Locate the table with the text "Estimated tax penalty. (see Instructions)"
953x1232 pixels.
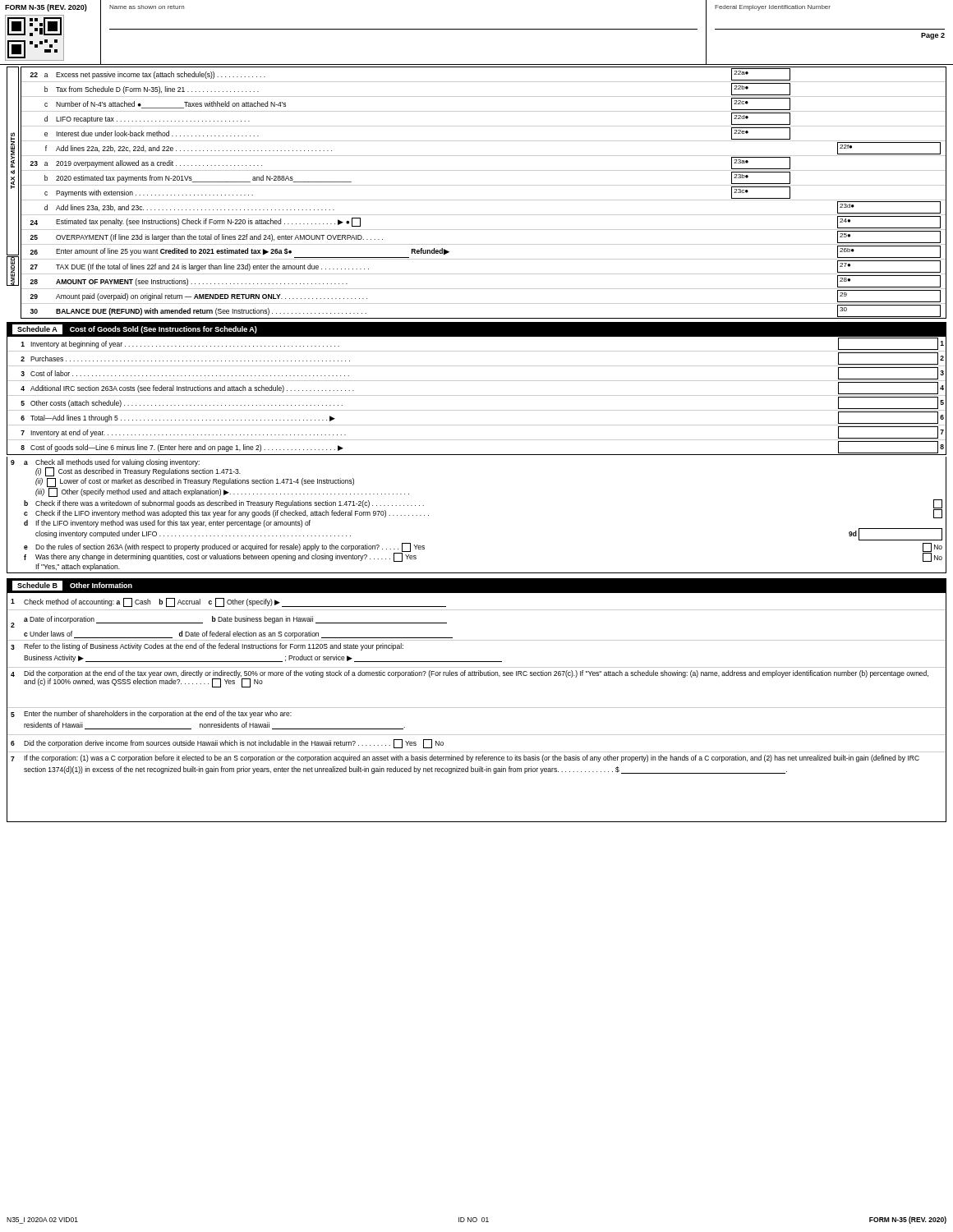pyautogui.click(x=484, y=193)
